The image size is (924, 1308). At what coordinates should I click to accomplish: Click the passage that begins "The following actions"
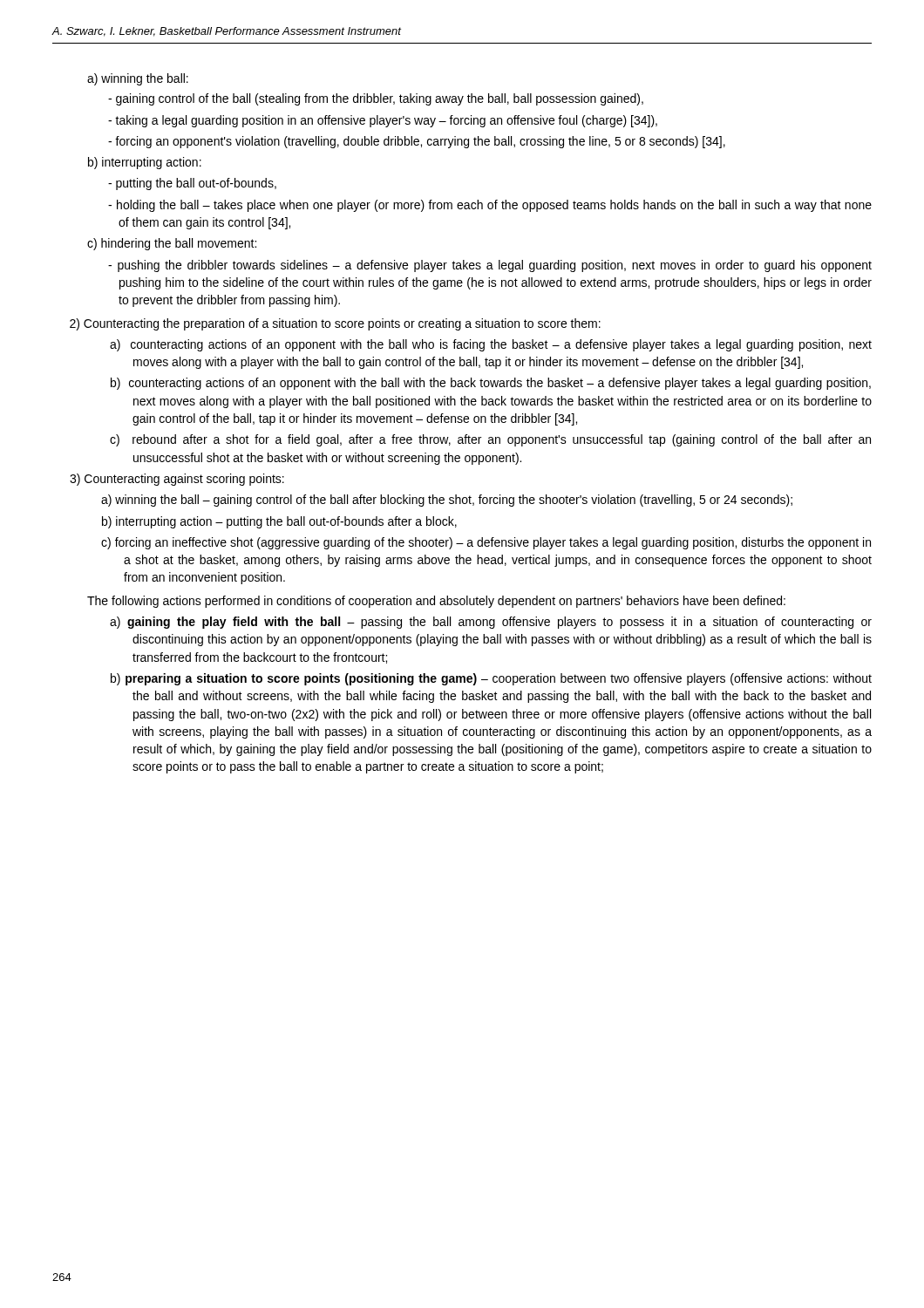click(437, 601)
